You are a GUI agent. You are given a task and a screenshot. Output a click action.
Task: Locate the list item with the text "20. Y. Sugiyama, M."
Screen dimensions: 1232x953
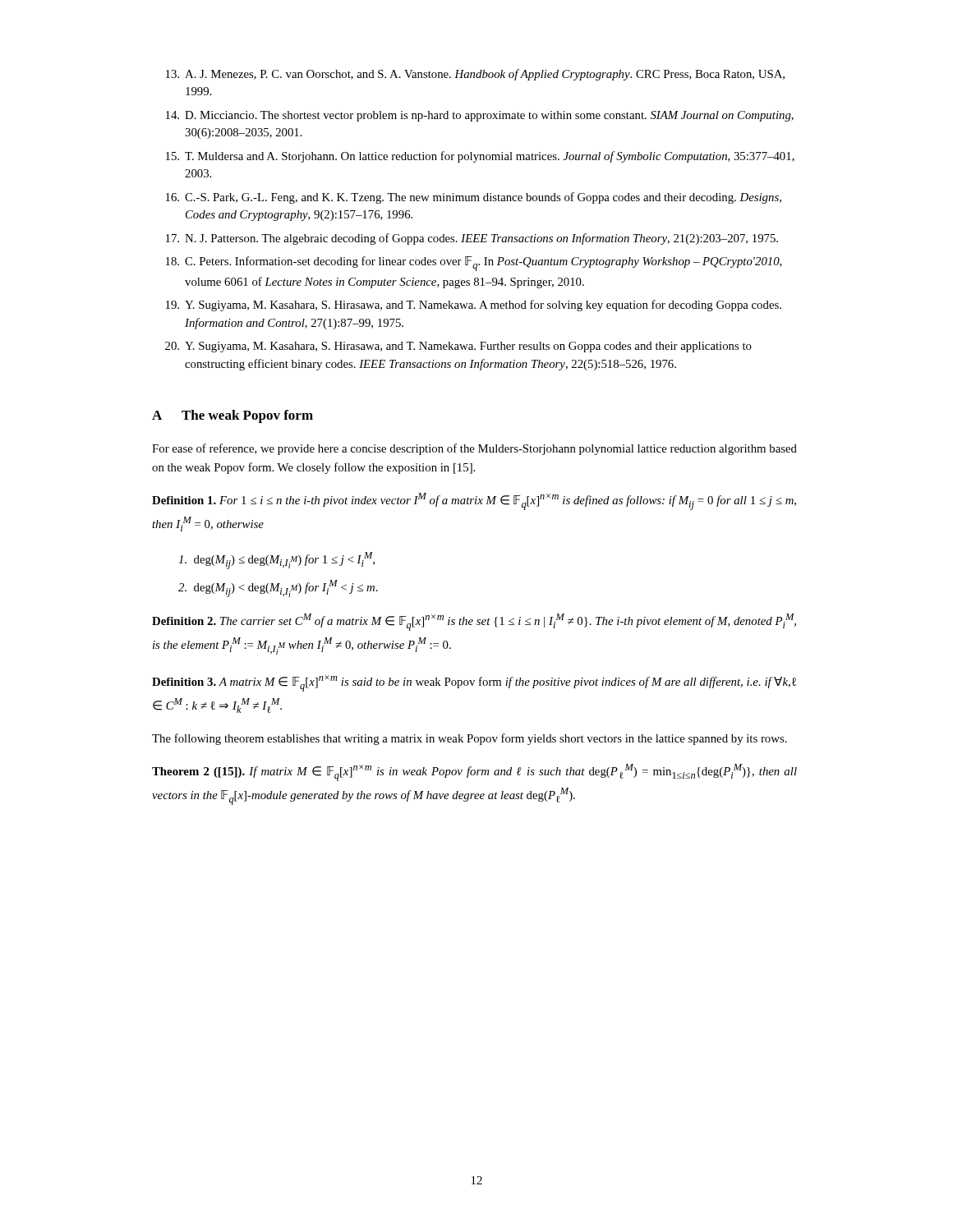(474, 355)
